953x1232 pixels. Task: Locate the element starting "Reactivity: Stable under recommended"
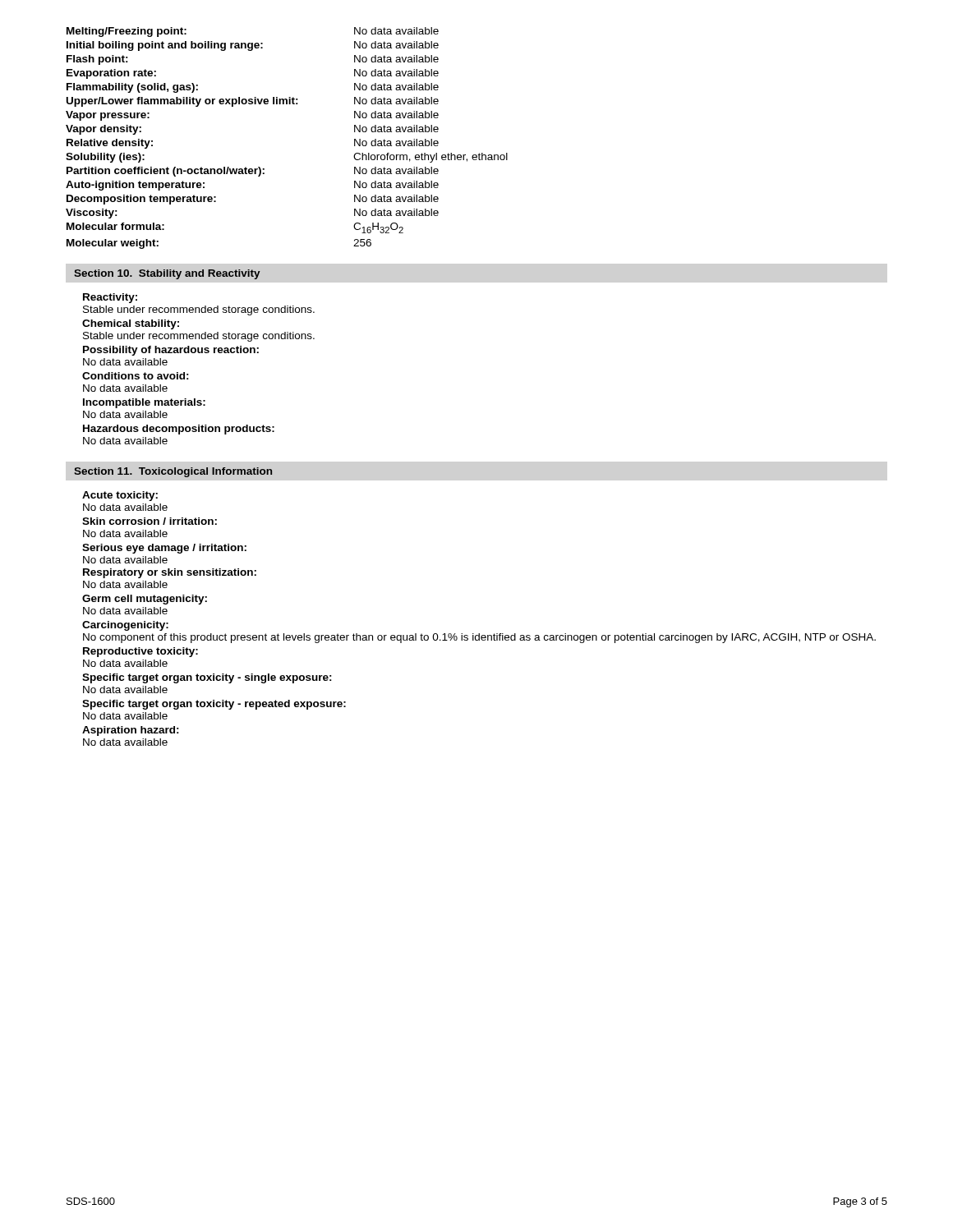[x=110, y=298]
